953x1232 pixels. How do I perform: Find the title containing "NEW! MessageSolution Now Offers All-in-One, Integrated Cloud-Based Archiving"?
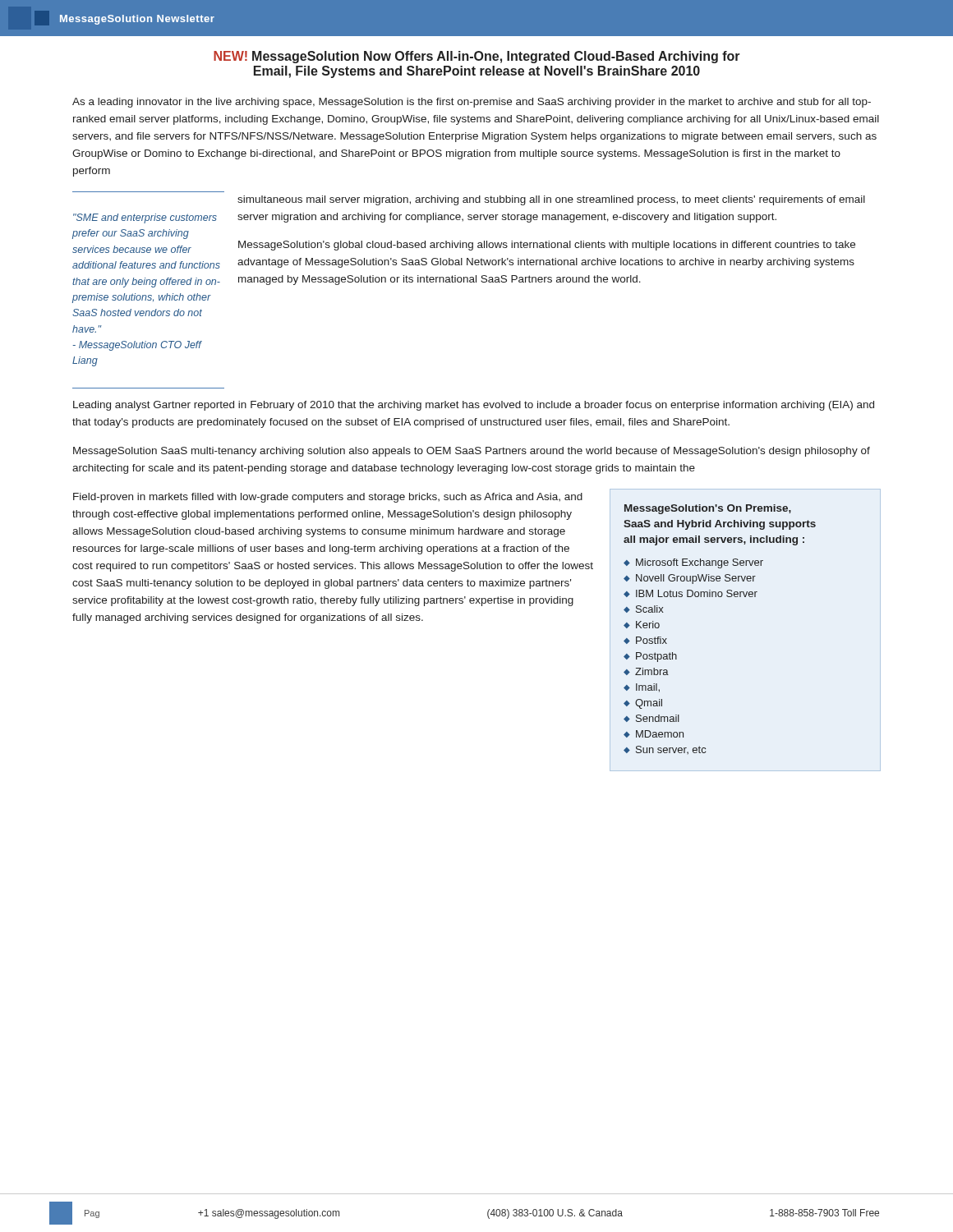(x=476, y=64)
